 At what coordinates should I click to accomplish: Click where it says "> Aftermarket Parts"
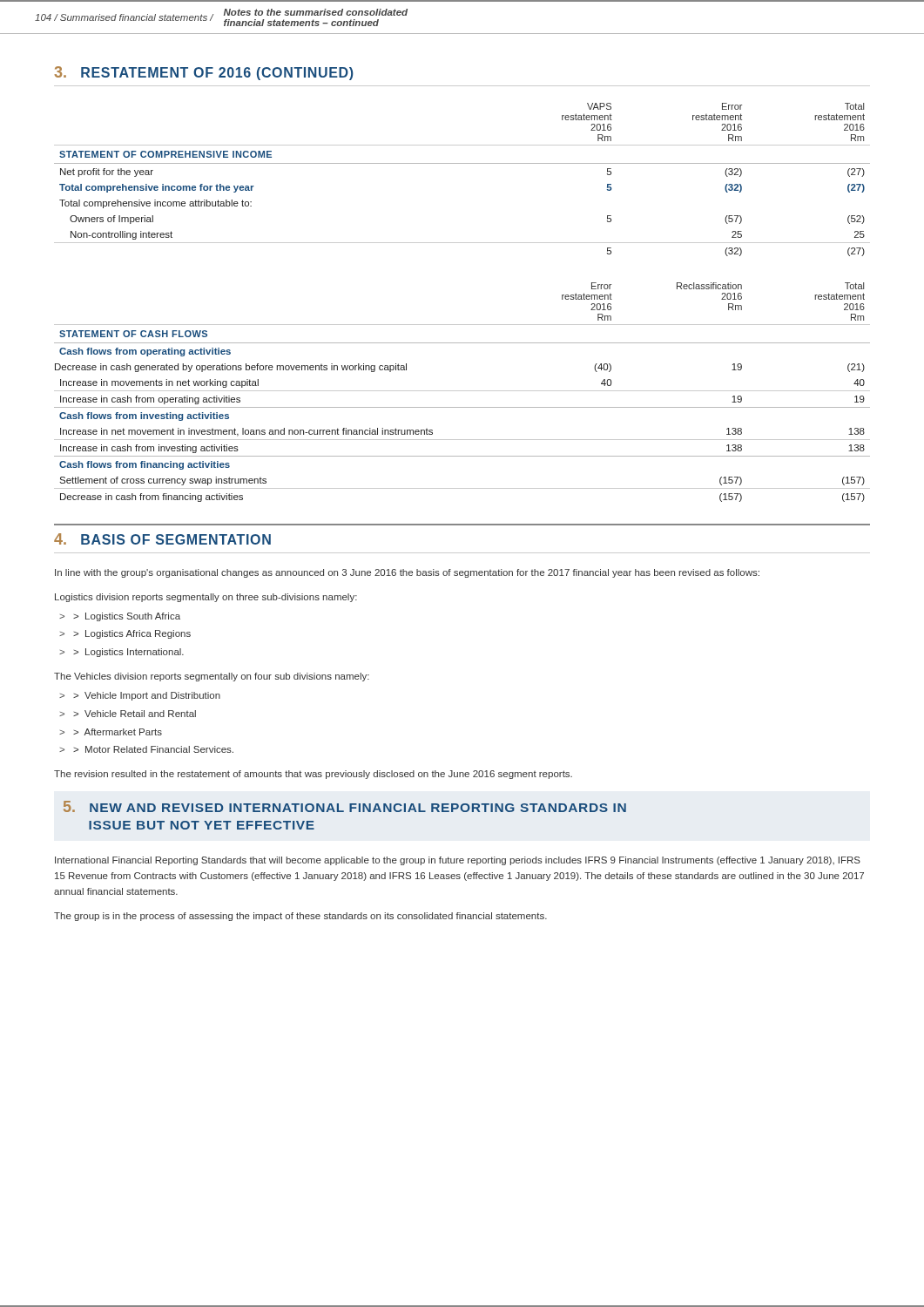[118, 732]
